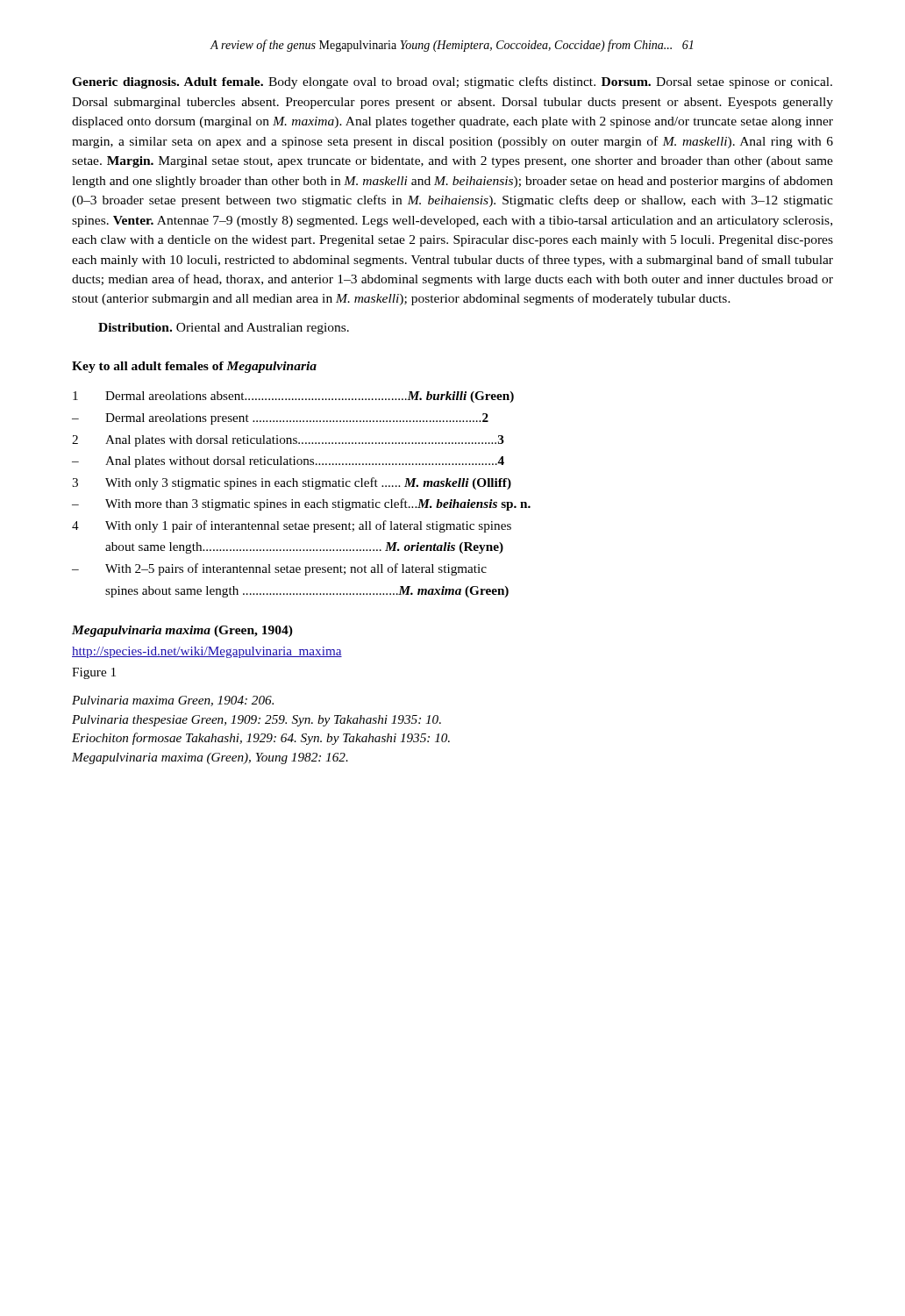Locate the region starting "Generic diagnosis. Adult"
The image size is (905, 1316).
tap(452, 190)
